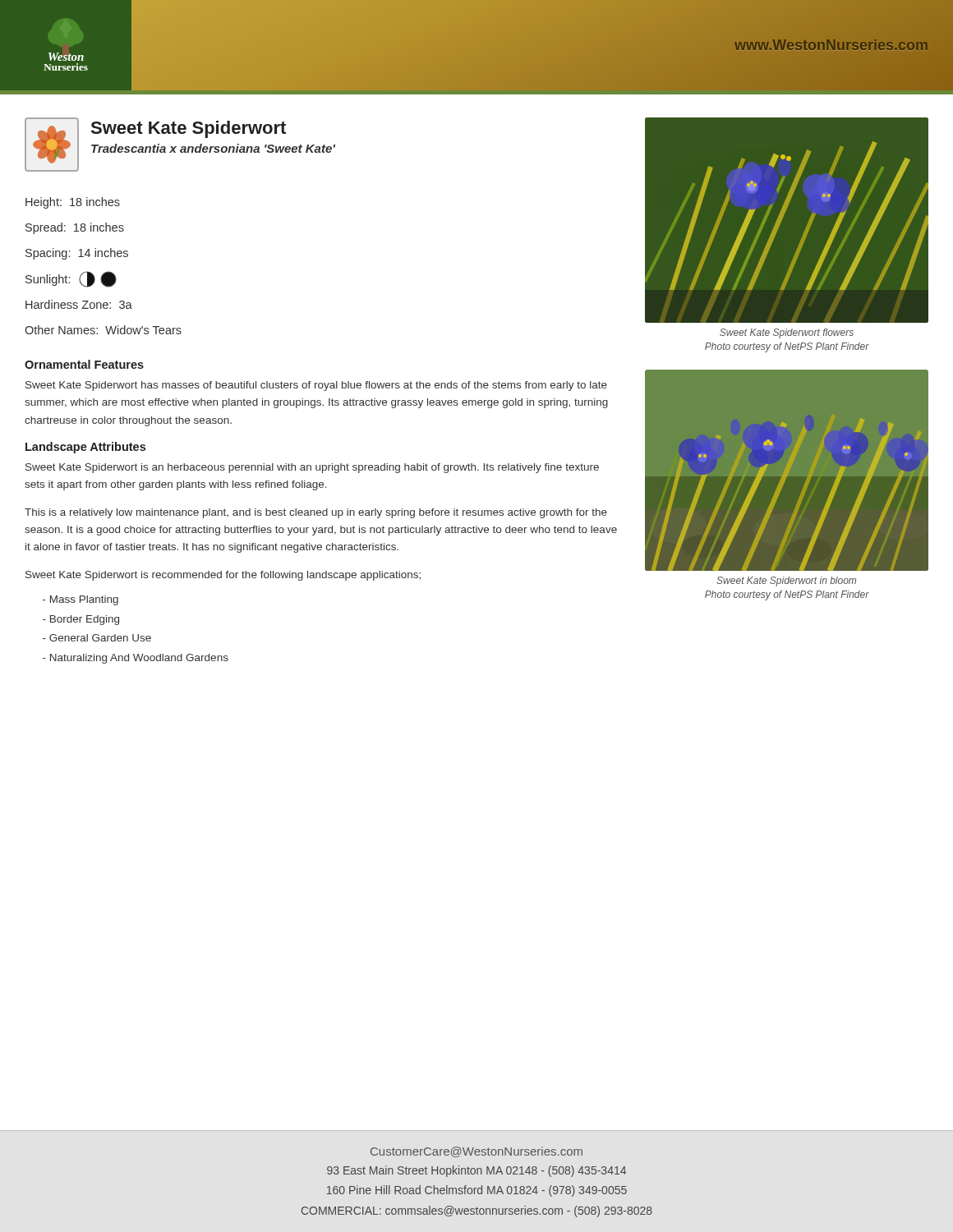953x1232 pixels.
Task: Locate the region starting "Sweet Kate Spiderwort has masses of beautiful"
Action: coord(316,402)
